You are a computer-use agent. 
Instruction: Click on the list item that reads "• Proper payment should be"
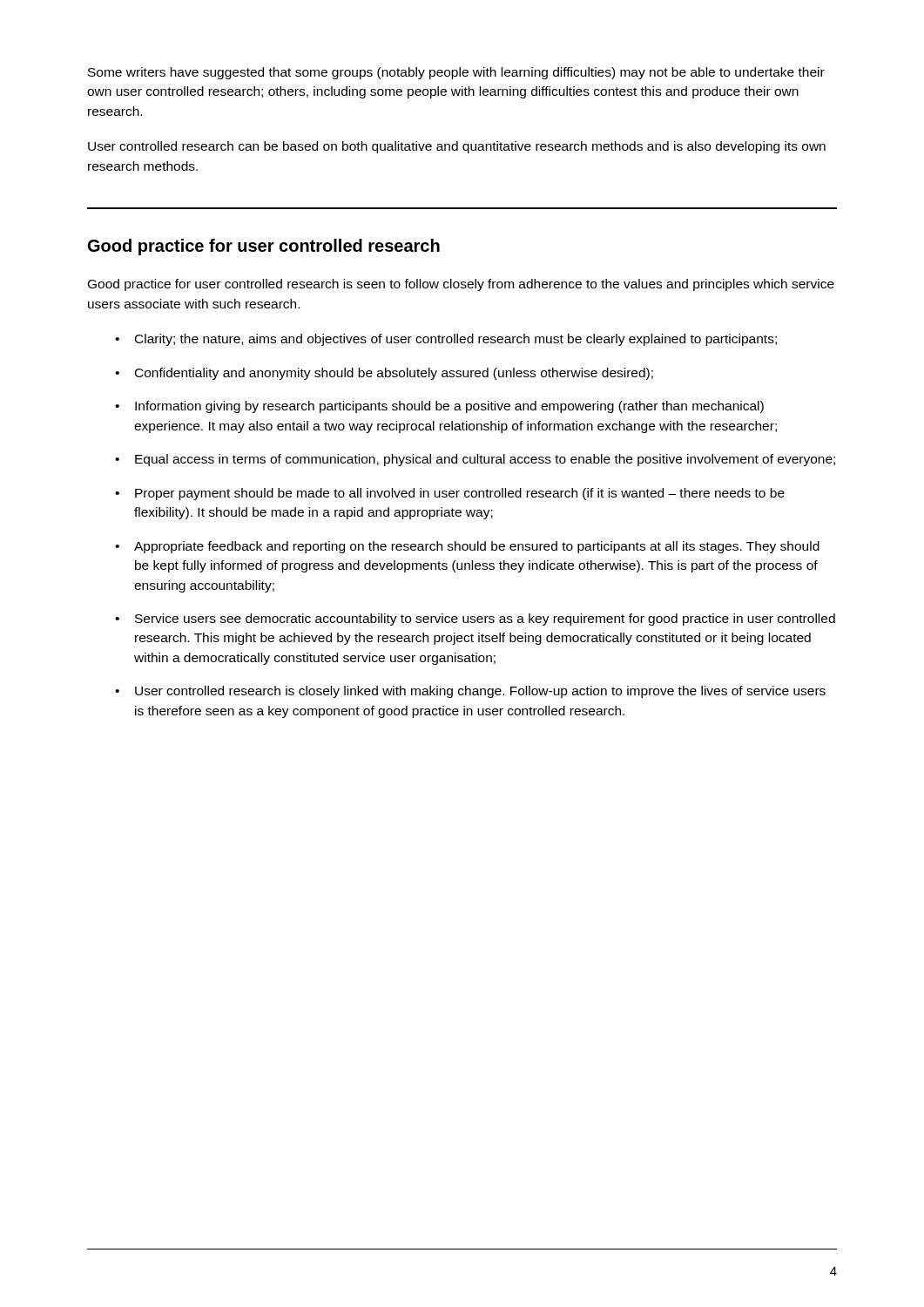[x=476, y=503]
